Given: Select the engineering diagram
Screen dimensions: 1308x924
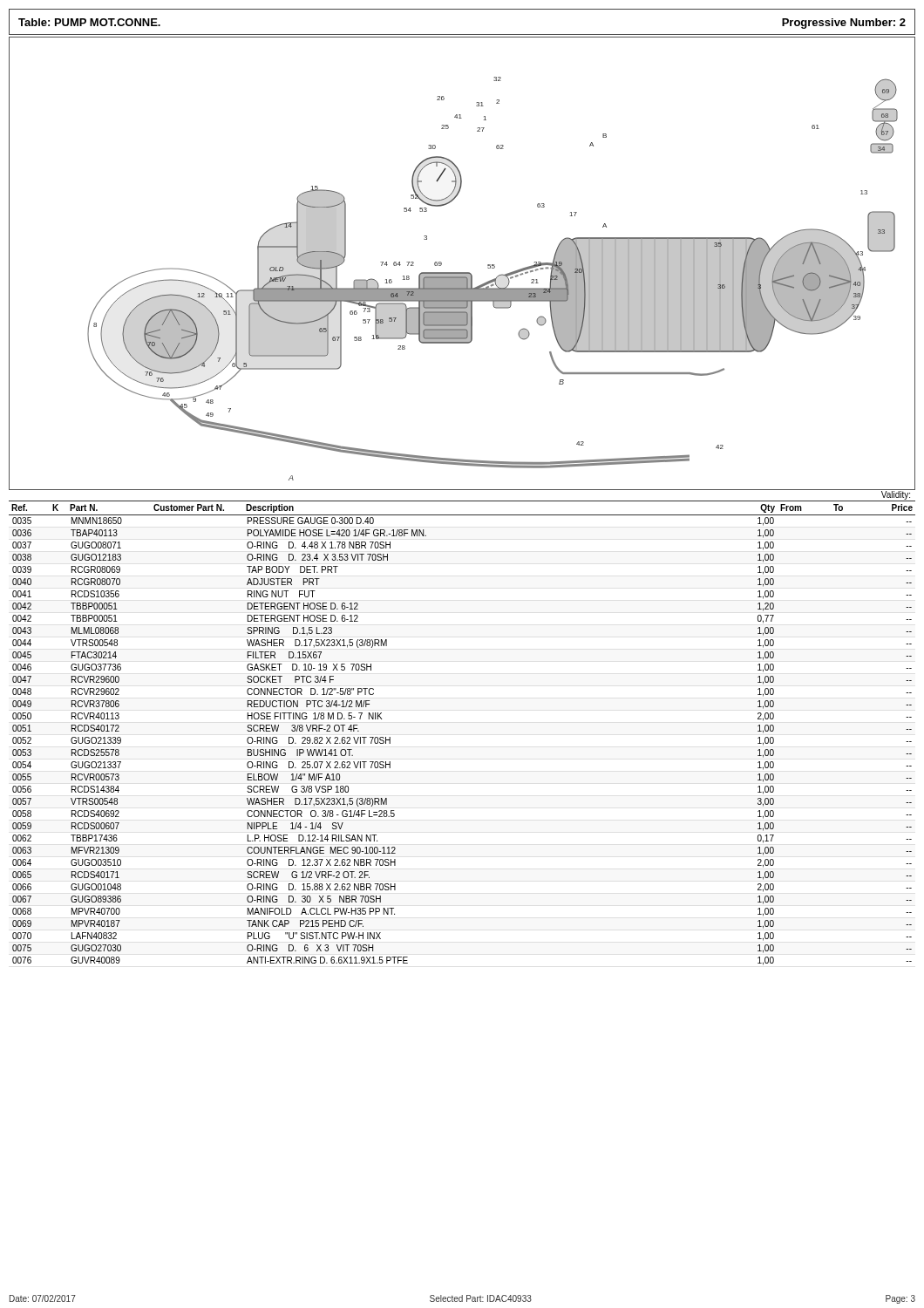Looking at the screenshot, I should pyautogui.click(x=462, y=263).
